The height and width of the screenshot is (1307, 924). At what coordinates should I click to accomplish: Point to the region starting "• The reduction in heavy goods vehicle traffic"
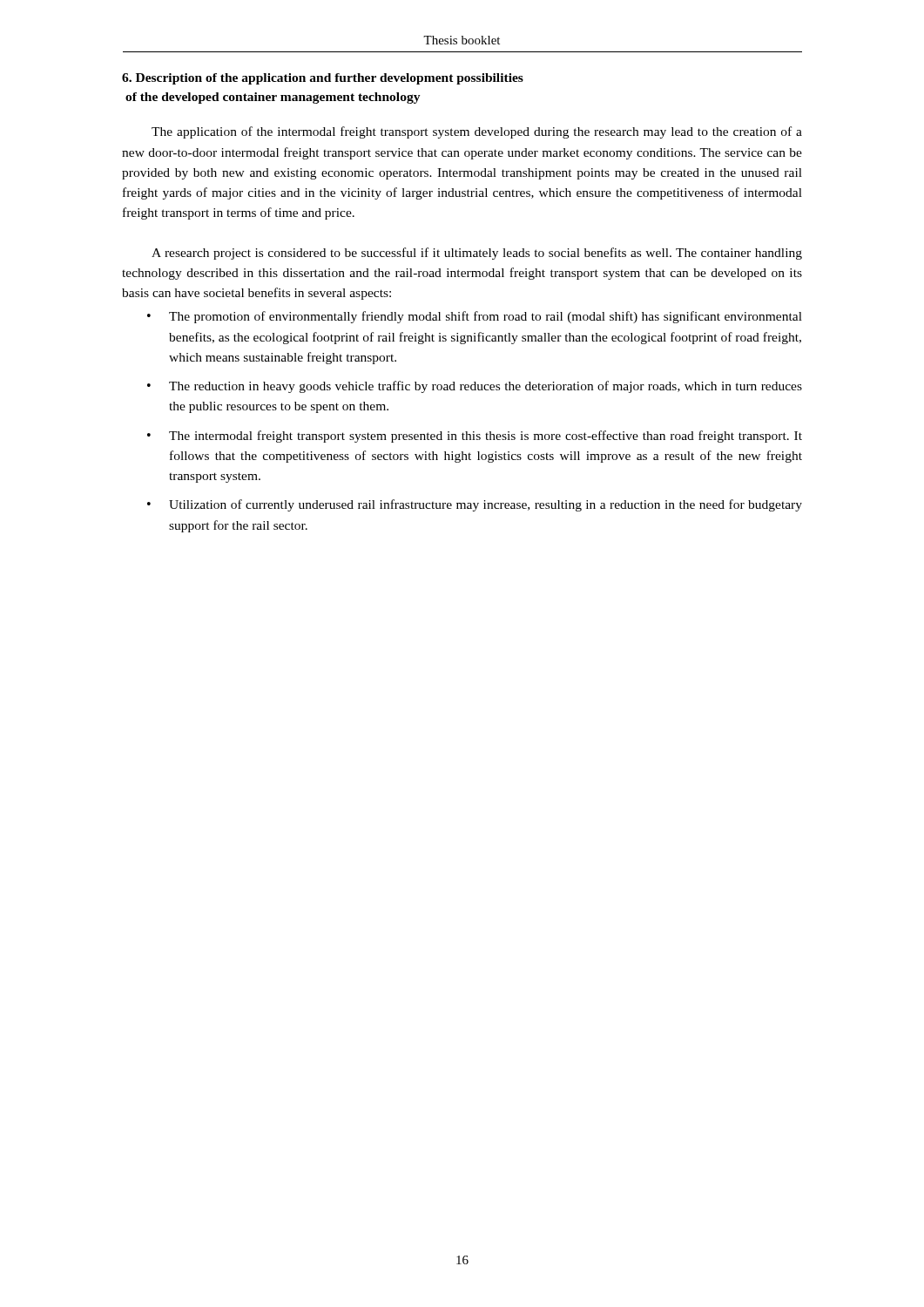474,396
